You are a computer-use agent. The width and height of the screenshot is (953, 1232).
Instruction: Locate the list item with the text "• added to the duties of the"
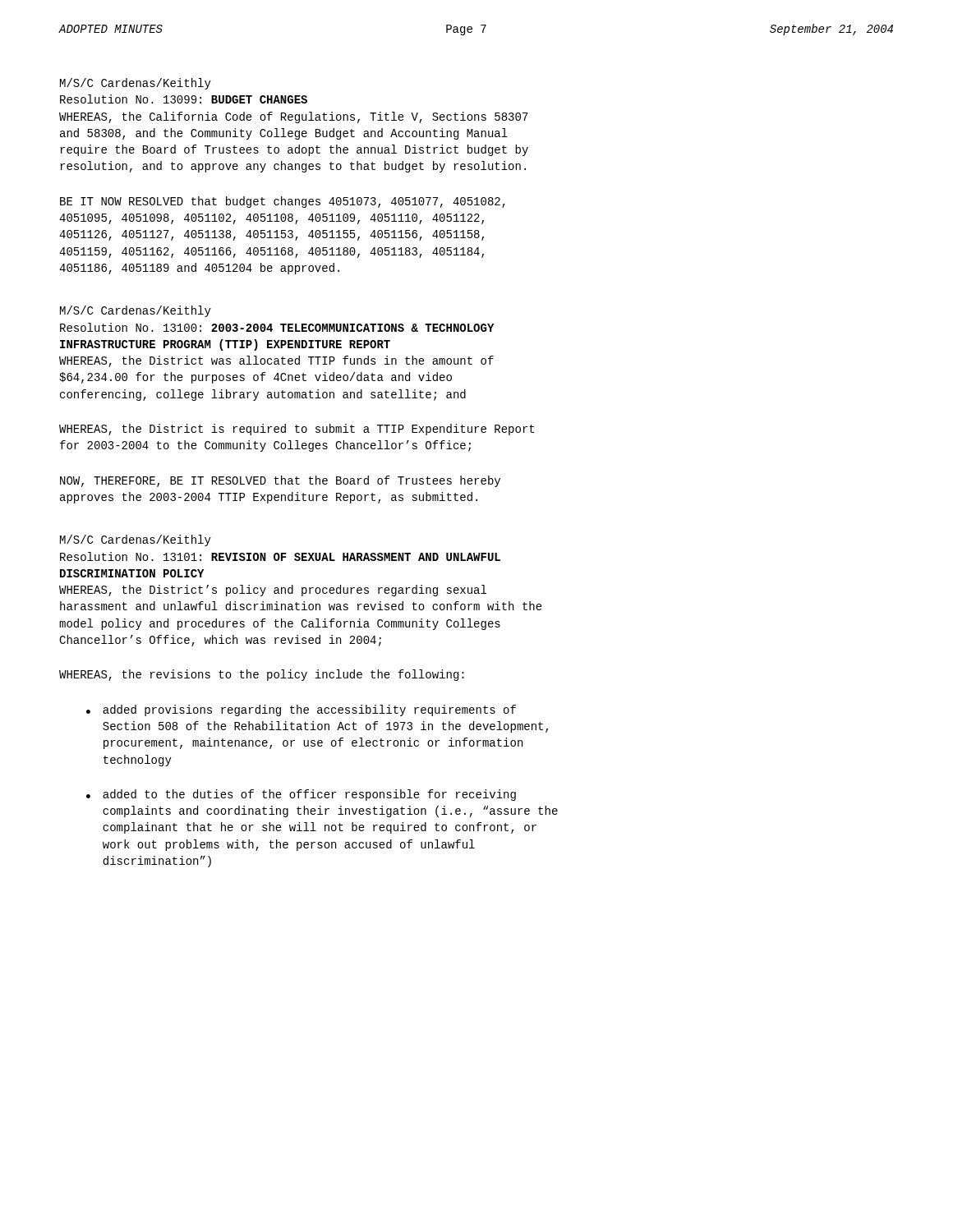(321, 828)
